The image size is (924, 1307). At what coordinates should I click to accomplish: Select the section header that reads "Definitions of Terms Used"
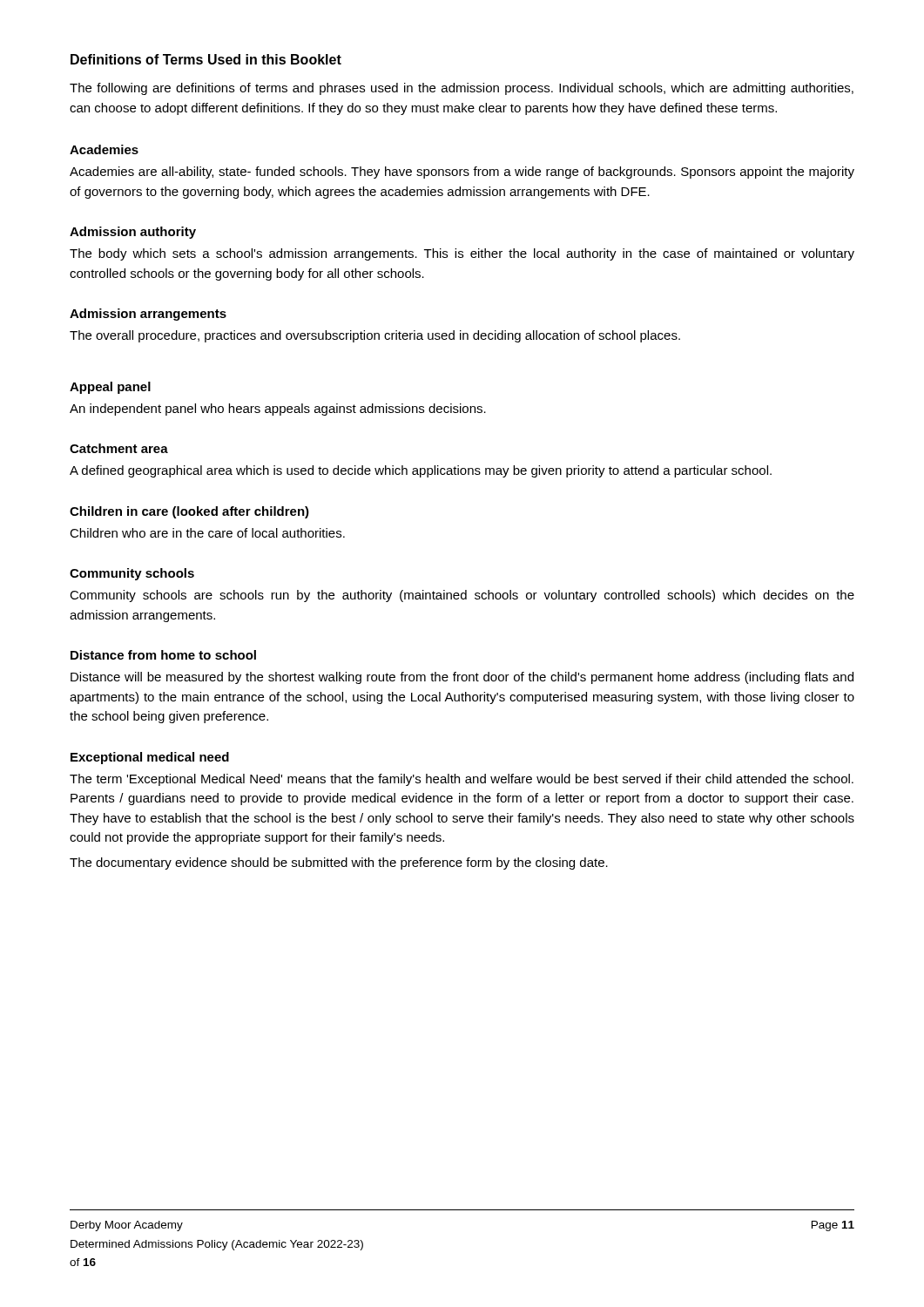coord(205,60)
